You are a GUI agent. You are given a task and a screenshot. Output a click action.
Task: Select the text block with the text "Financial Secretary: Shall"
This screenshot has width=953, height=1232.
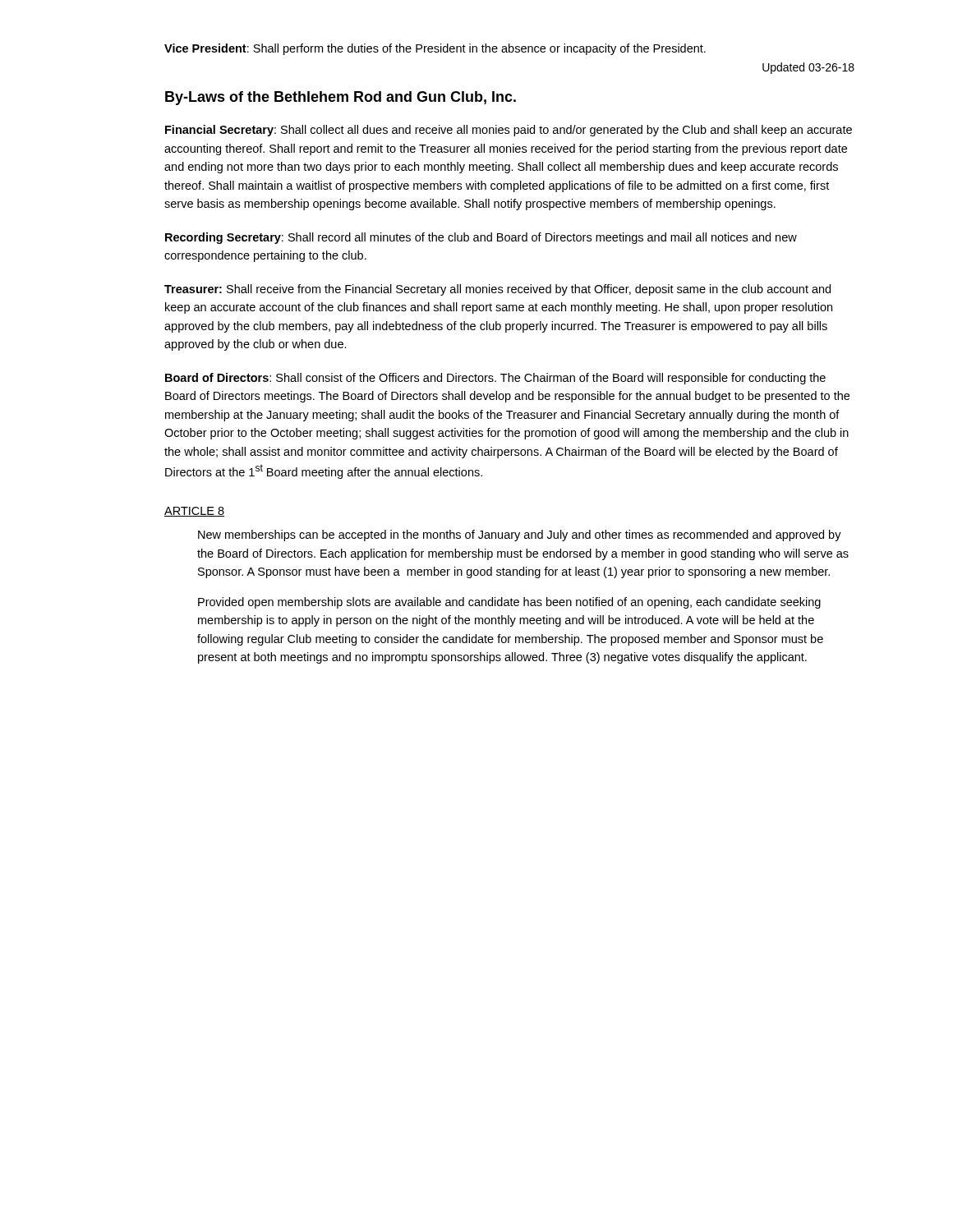click(508, 167)
